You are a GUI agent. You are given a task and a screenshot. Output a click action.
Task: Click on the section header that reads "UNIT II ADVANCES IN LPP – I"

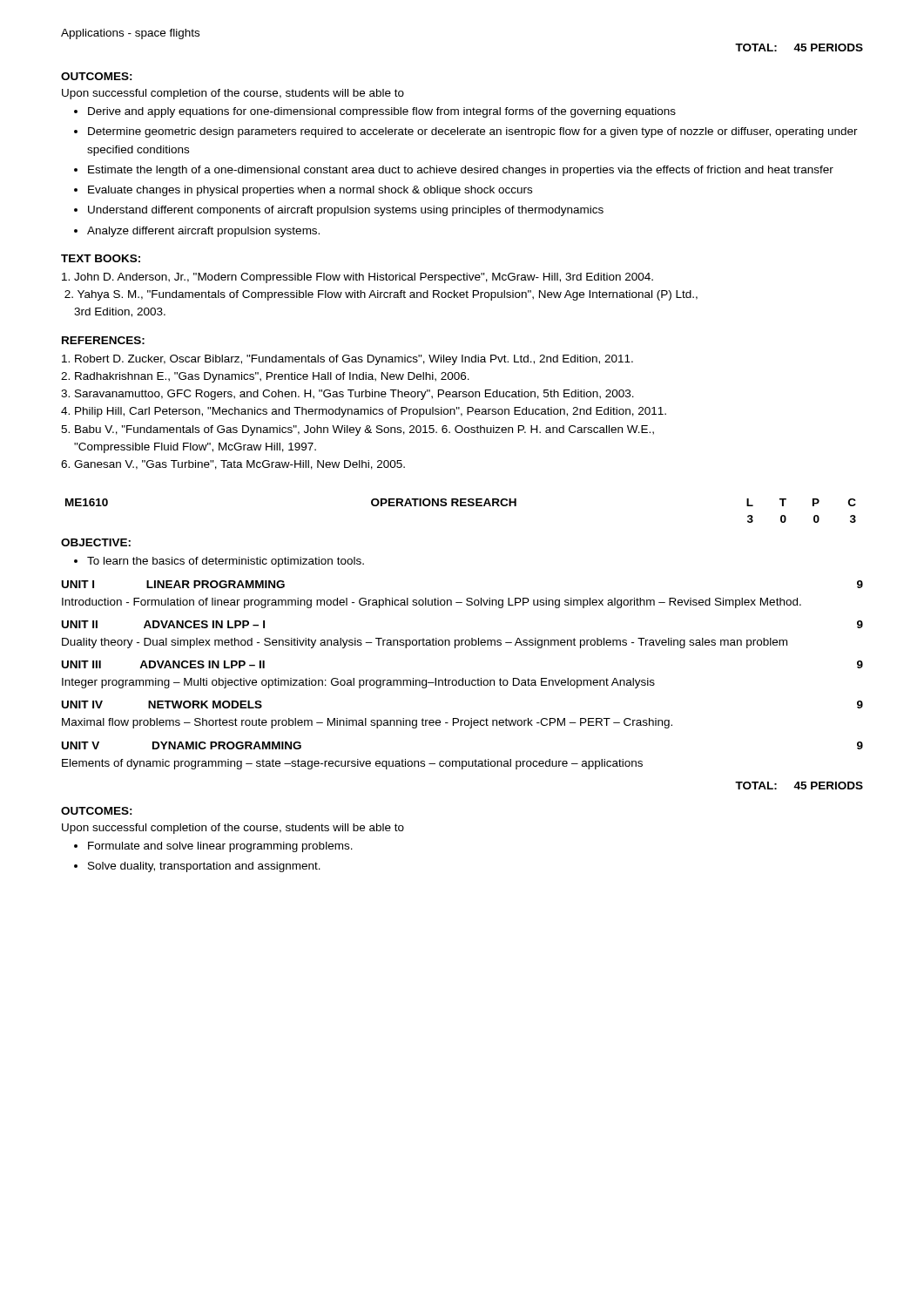[x=84, y=624]
